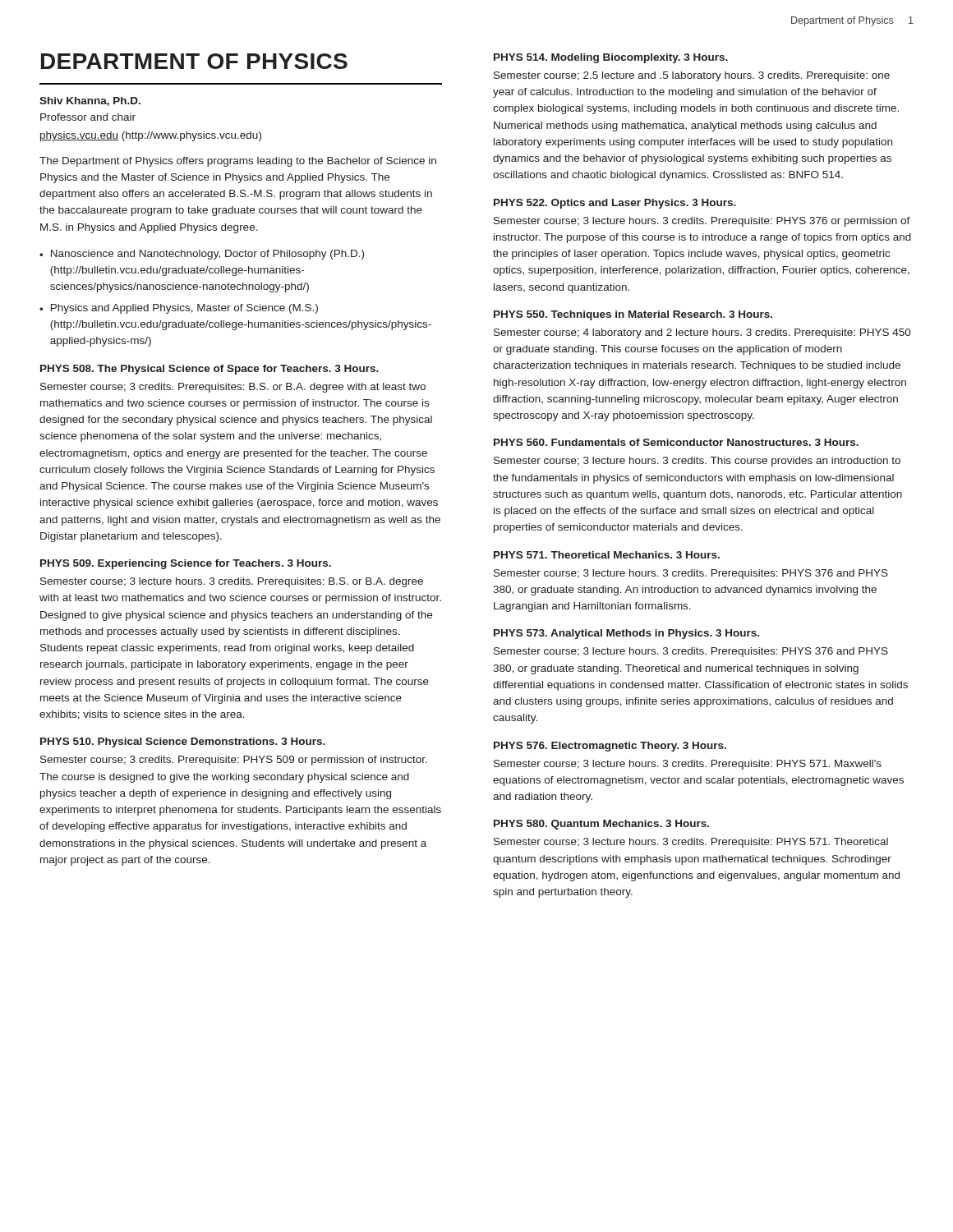The image size is (953, 1232).
Task: Find the block on this page that starts "Semester course; 4 laboratory"
Action: click(x=702, y=374)
